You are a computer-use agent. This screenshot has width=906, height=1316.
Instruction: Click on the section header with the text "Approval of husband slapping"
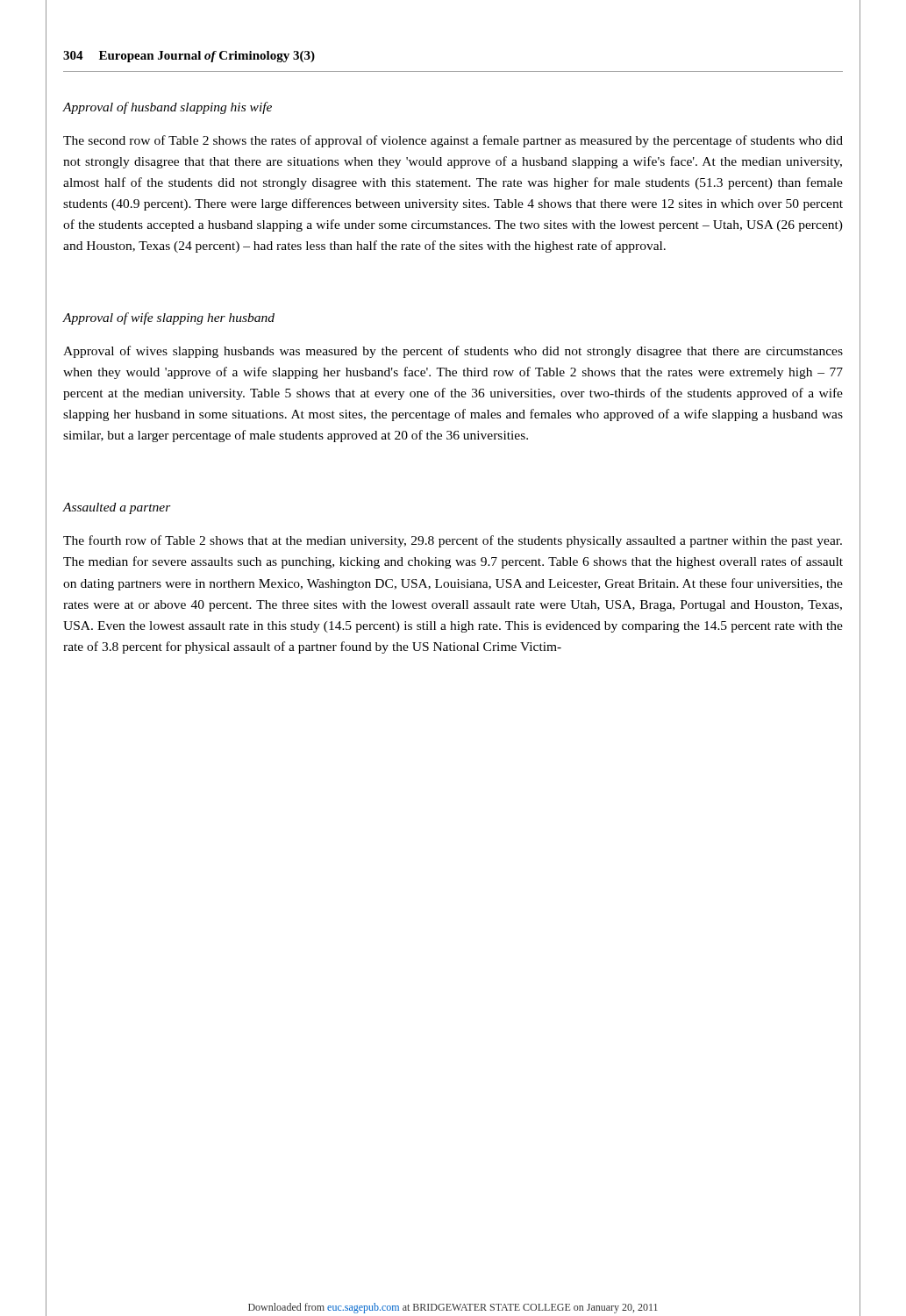click(168, 107)
